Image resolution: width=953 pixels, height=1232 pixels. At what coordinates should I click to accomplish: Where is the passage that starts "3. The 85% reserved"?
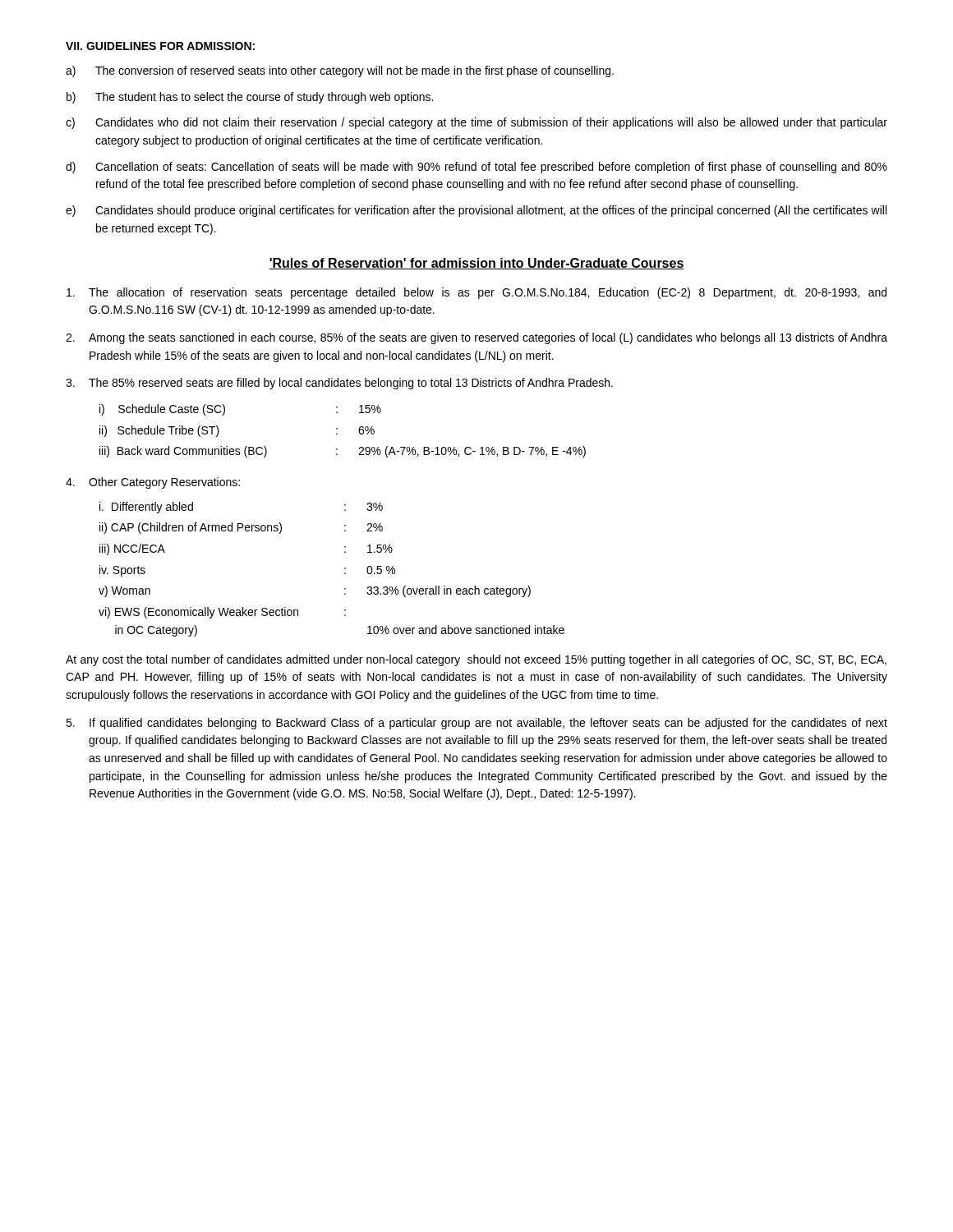tap(476, 384)
